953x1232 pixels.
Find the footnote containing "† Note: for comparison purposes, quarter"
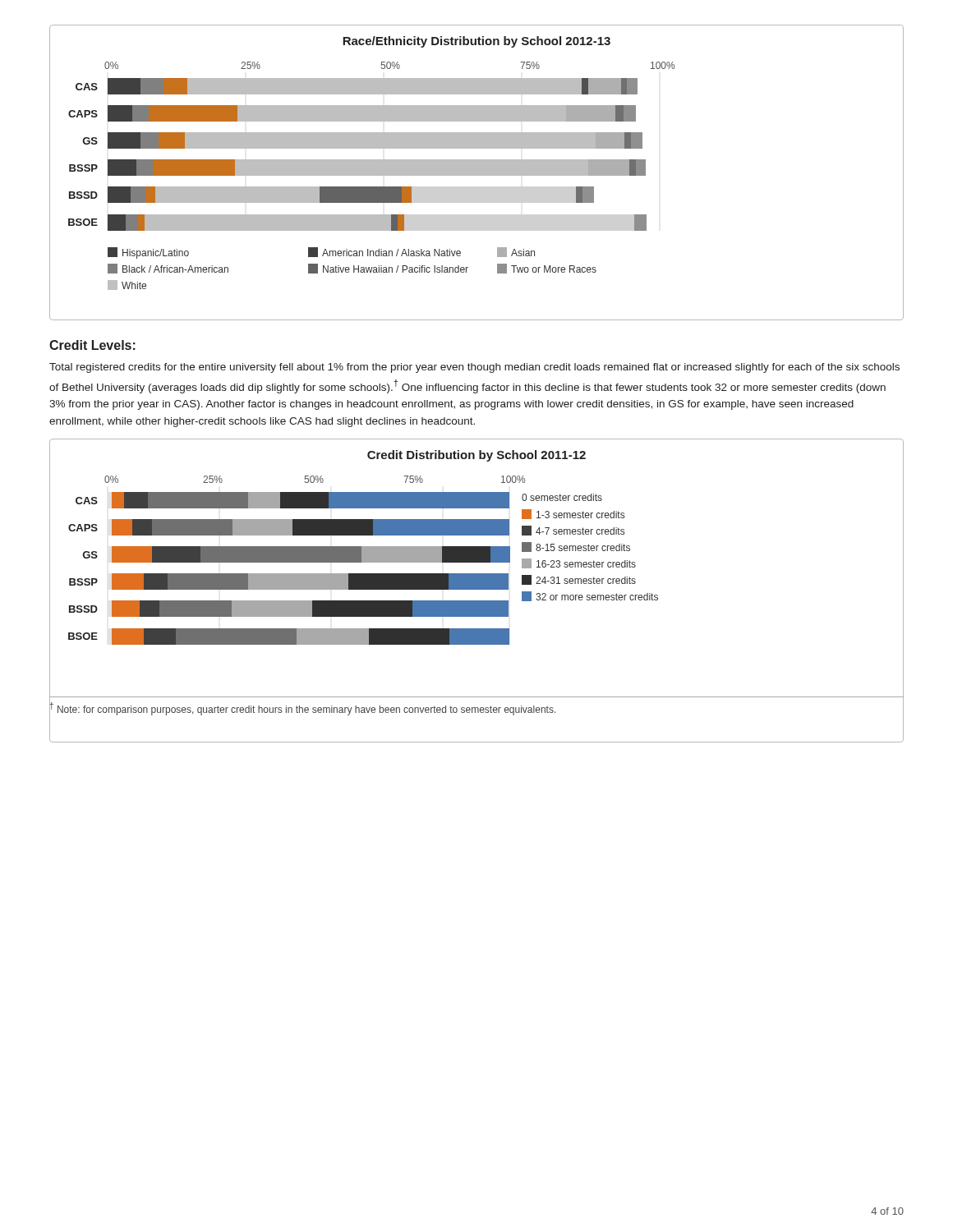(303, 709)
